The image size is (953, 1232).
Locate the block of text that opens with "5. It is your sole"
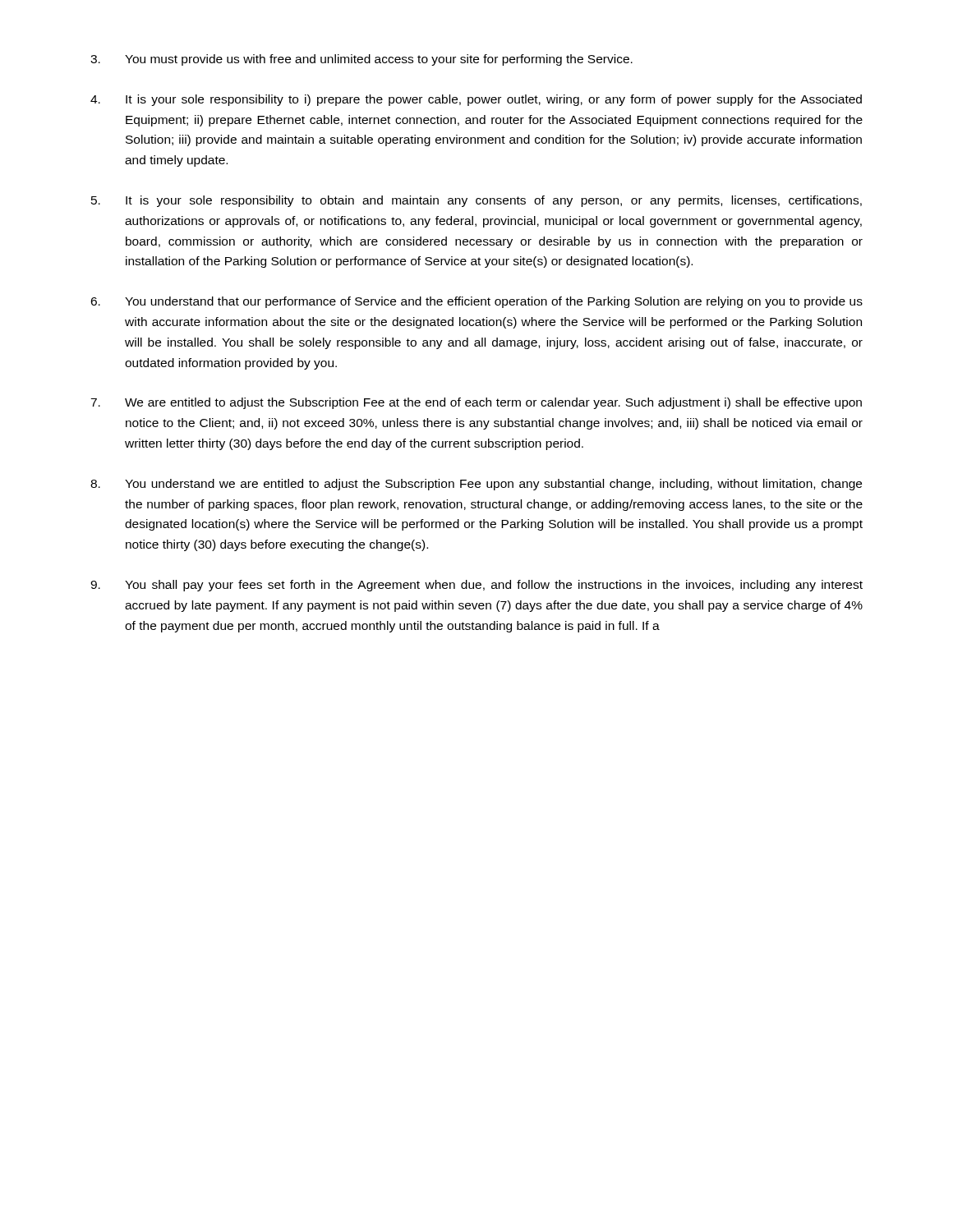click(x=476, y=231)
